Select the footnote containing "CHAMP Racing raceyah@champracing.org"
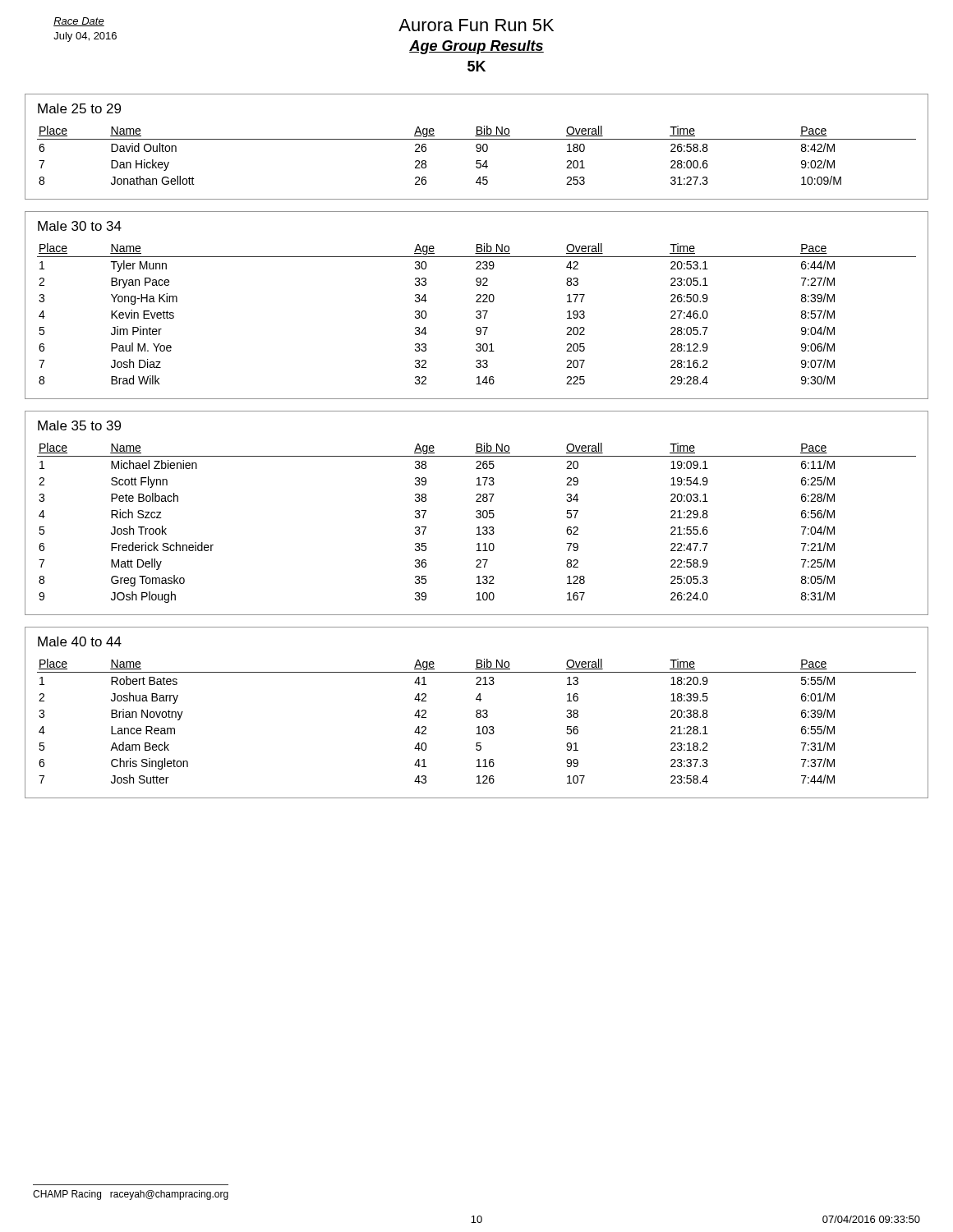The image size is (953, 1232). click(x=131, y=1194)
